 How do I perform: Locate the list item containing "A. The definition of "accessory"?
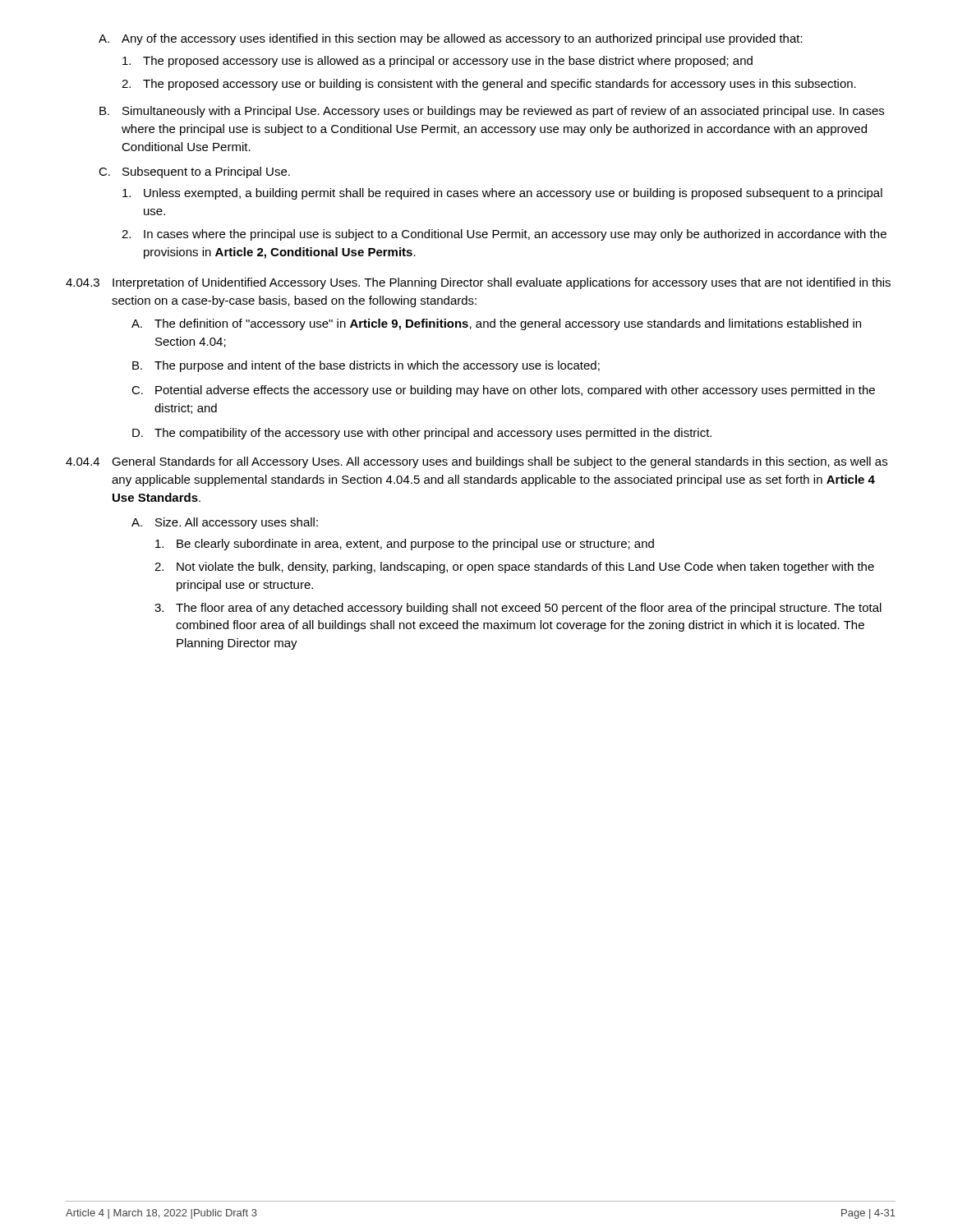click(x=513, y=332)
